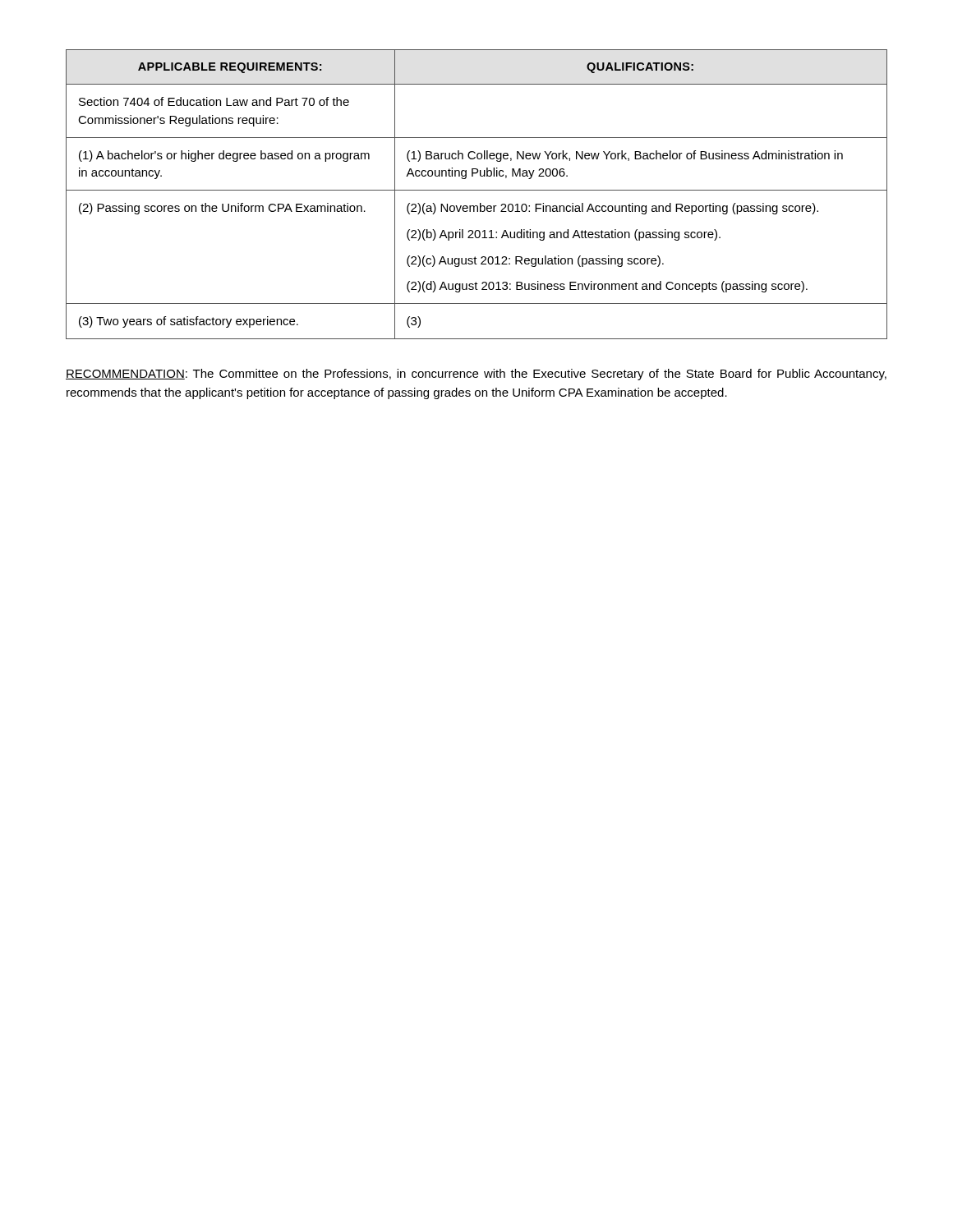The height and width of the screenshot is (1232, 953).
Task: Select the text block that says "RECOMMENDATION: The Committee on the Professions, in"
Action: 476,383
